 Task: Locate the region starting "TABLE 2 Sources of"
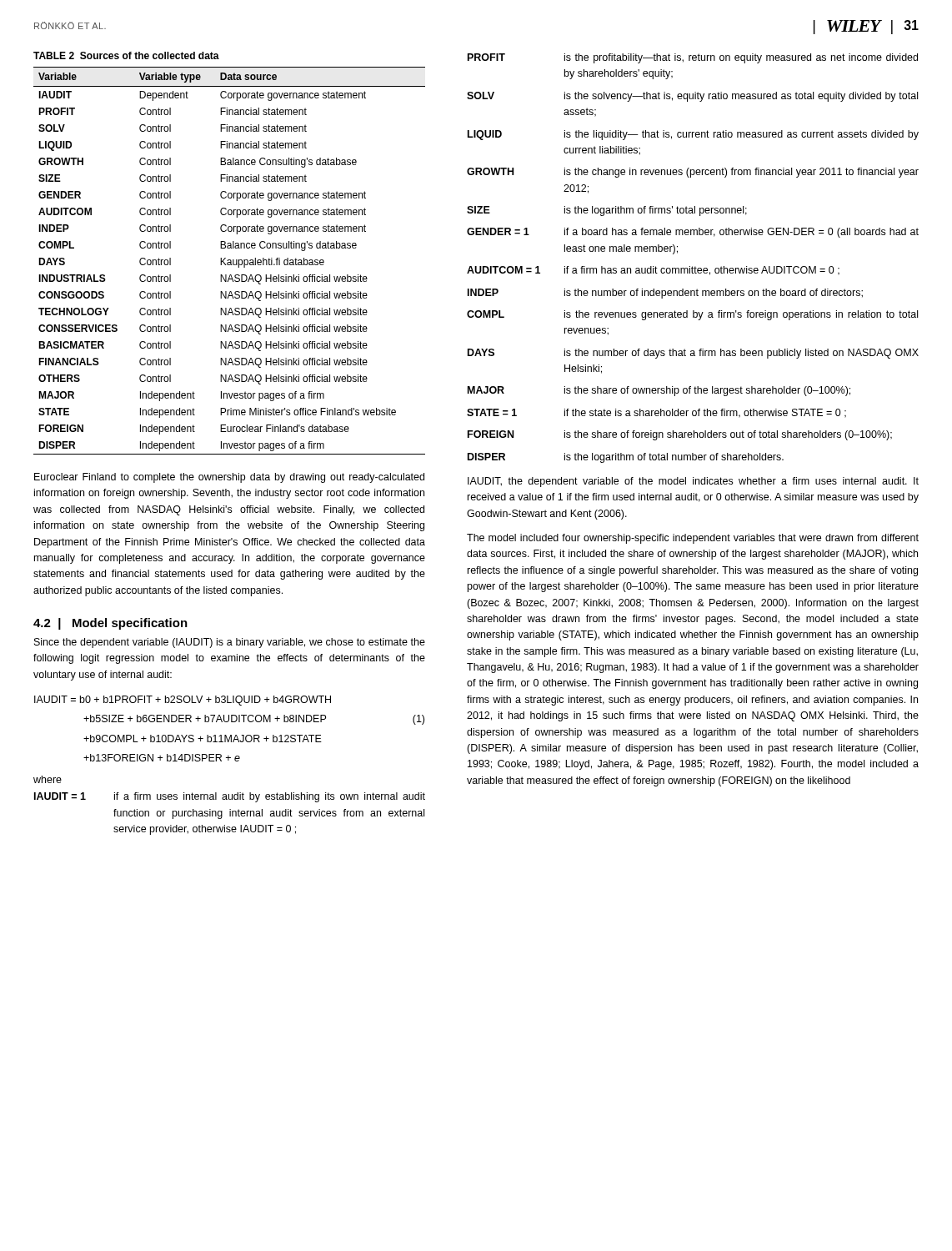[126, 56]
